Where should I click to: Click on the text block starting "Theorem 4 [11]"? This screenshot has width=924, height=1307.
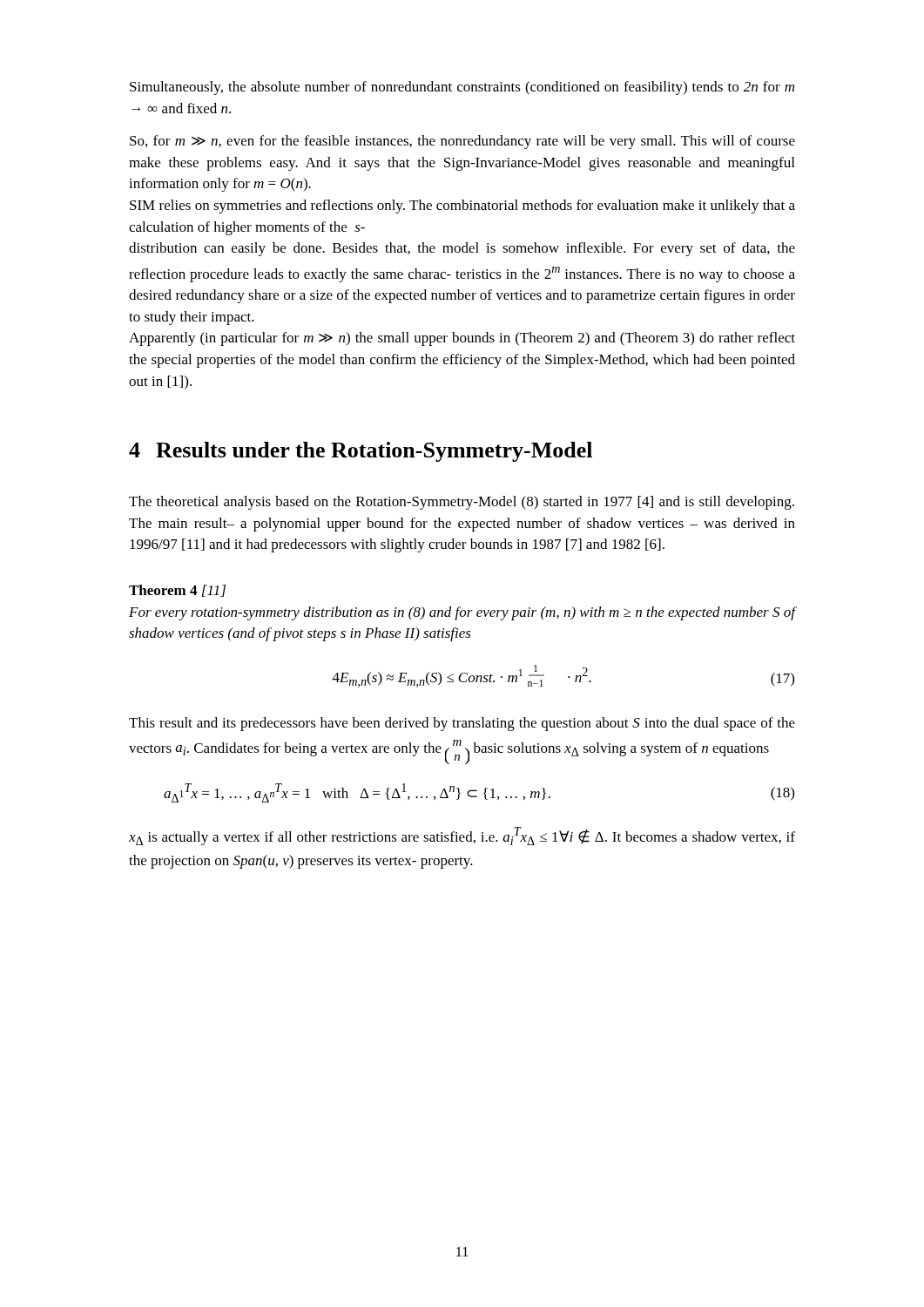pyautogui.click(x=178, y=590)
